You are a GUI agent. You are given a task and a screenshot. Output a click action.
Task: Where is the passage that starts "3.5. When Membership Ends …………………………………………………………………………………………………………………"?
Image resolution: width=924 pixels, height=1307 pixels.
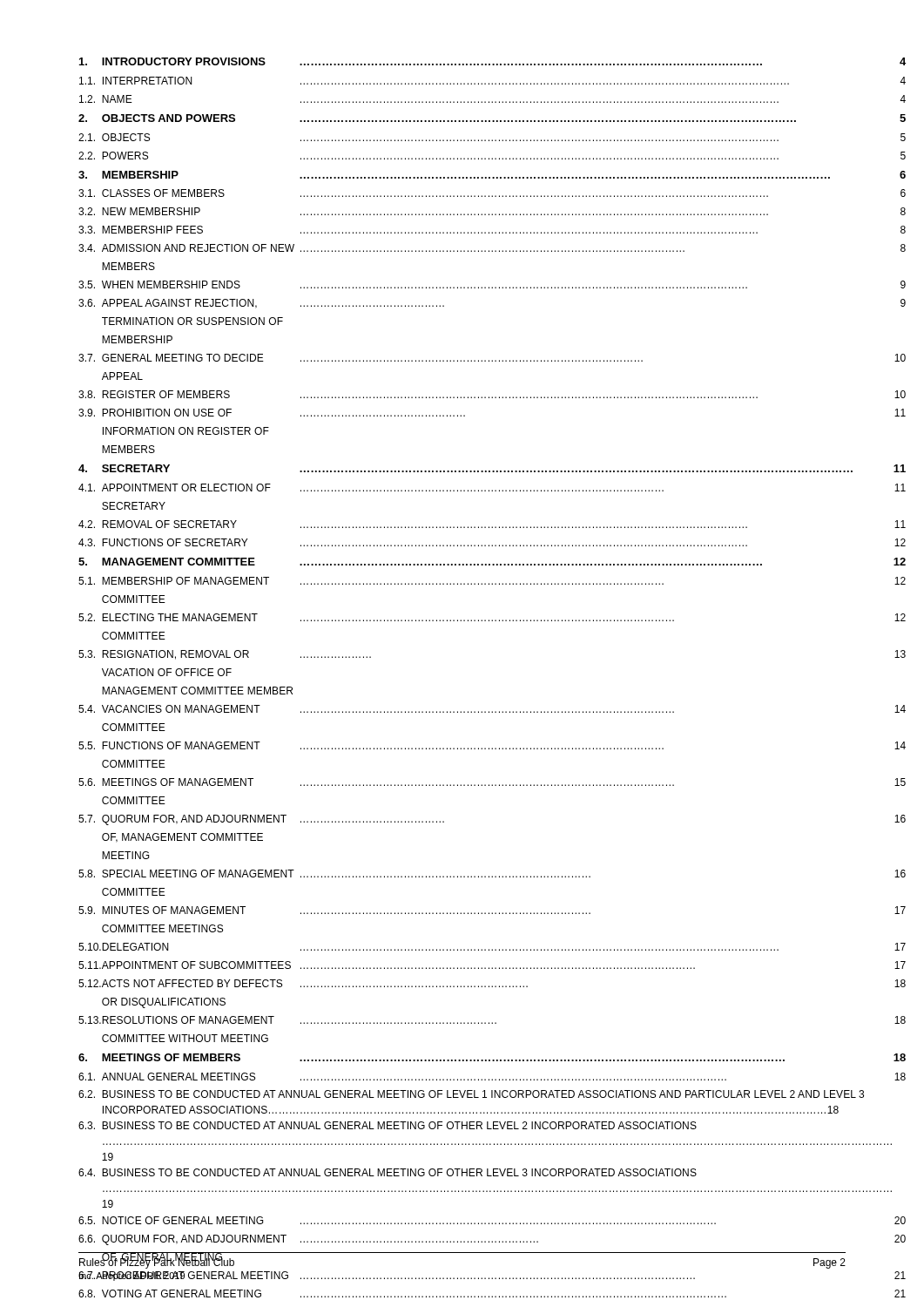pyautogui.click(x=492, y=286)
